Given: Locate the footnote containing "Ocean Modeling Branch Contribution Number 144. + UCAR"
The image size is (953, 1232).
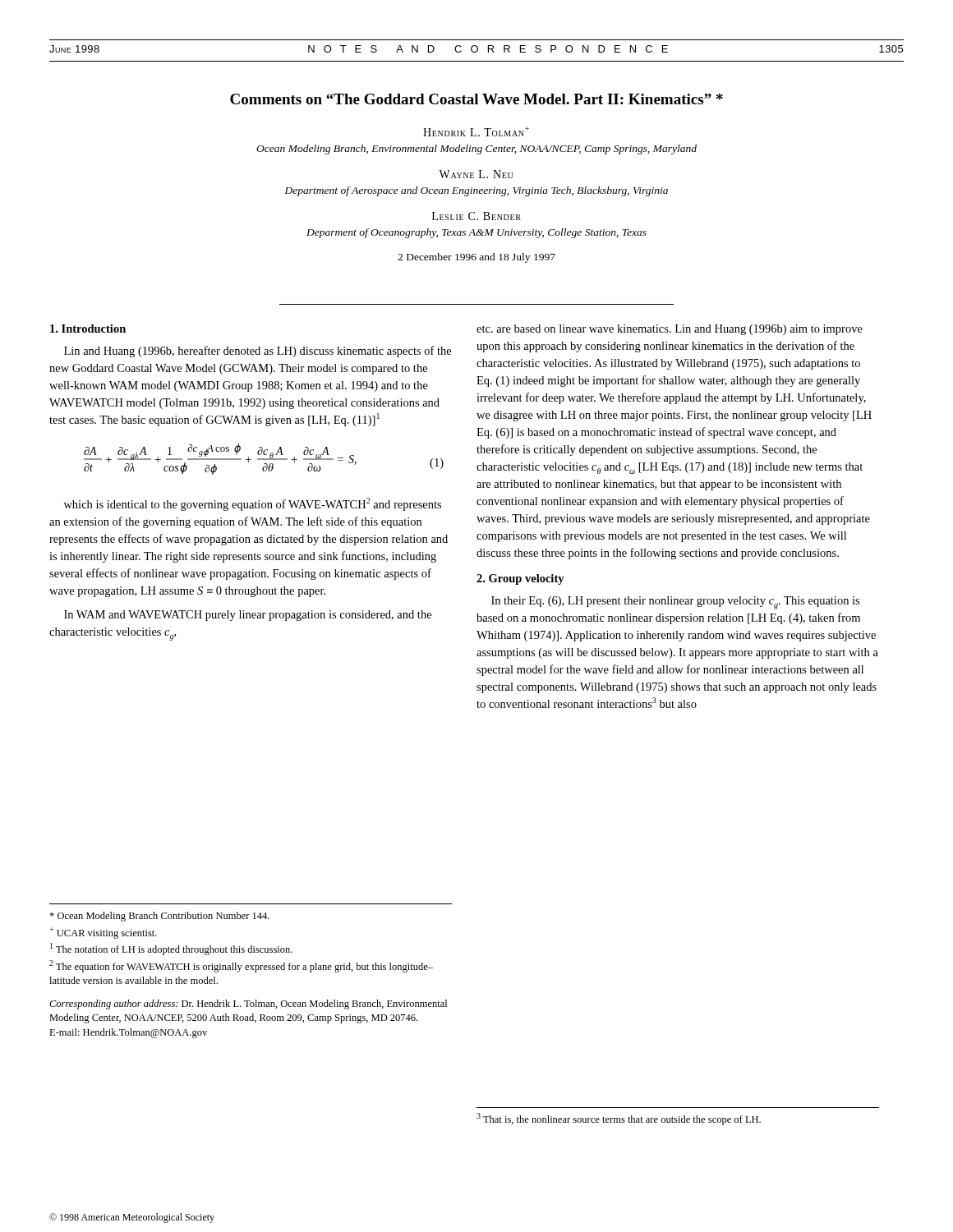Looking at the screenshot, I should (251, 975).
